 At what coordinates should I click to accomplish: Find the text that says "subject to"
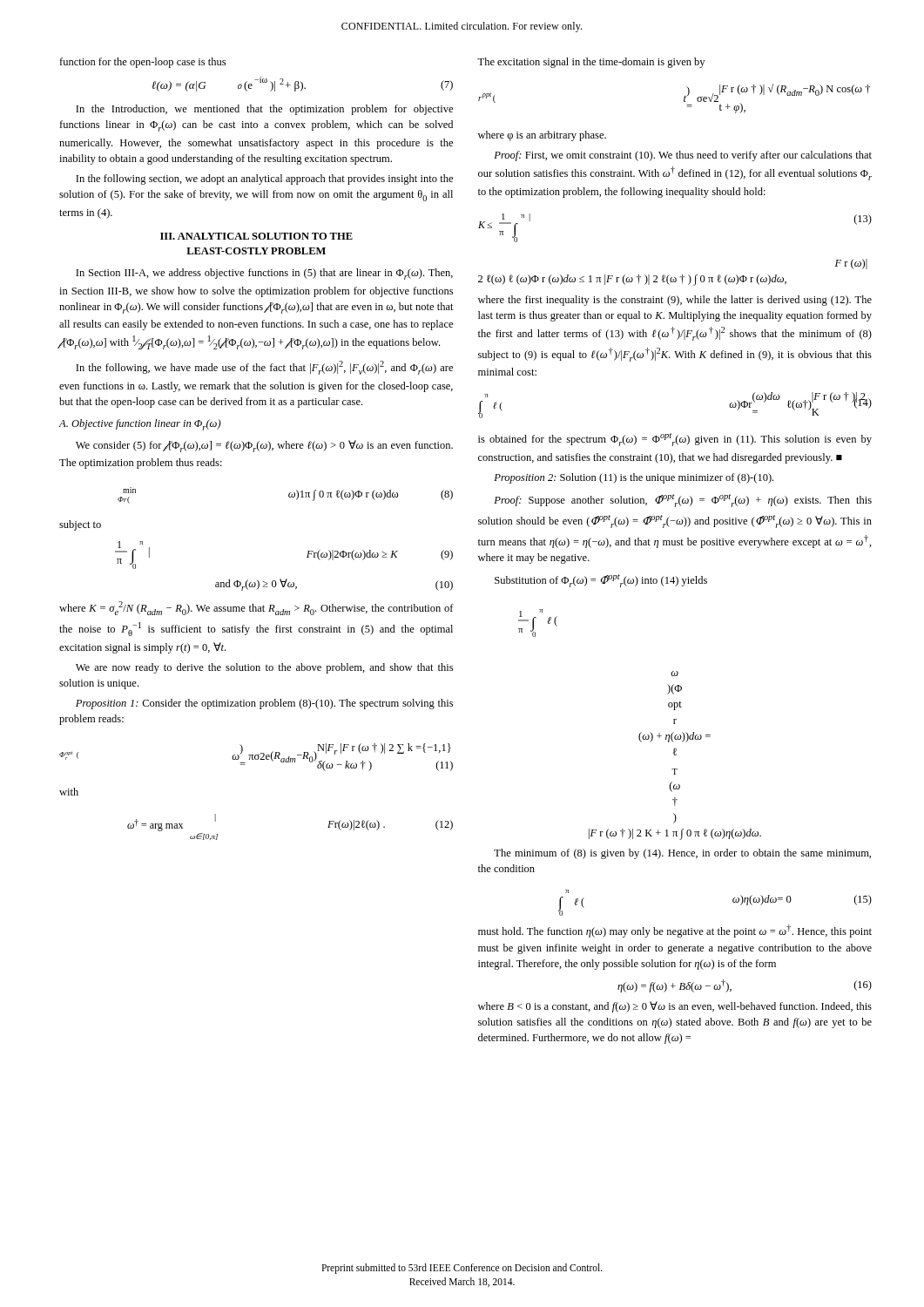pos(80,524)
